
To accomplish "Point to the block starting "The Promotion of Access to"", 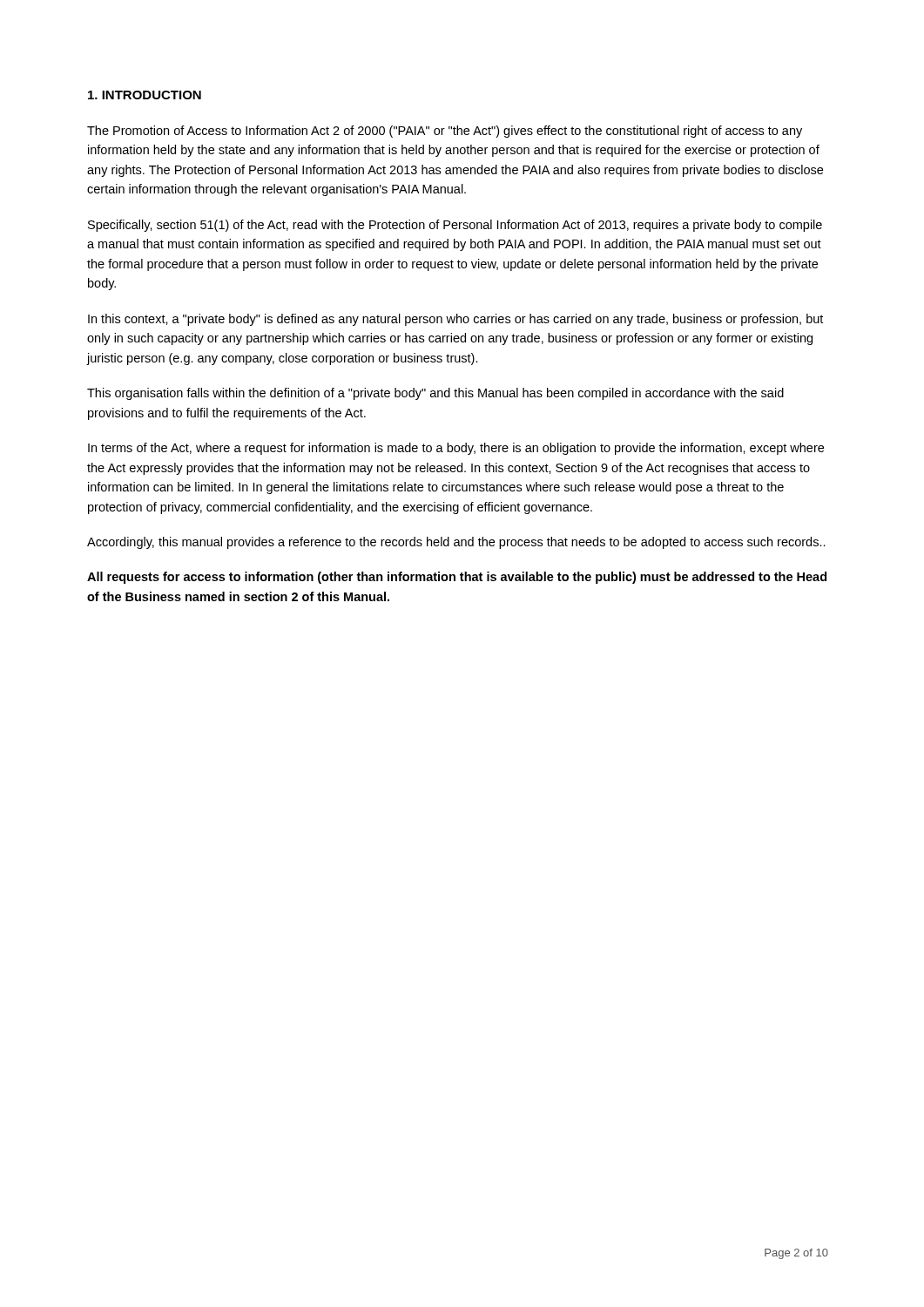I will pyautogui.click(x=455, y=160).
